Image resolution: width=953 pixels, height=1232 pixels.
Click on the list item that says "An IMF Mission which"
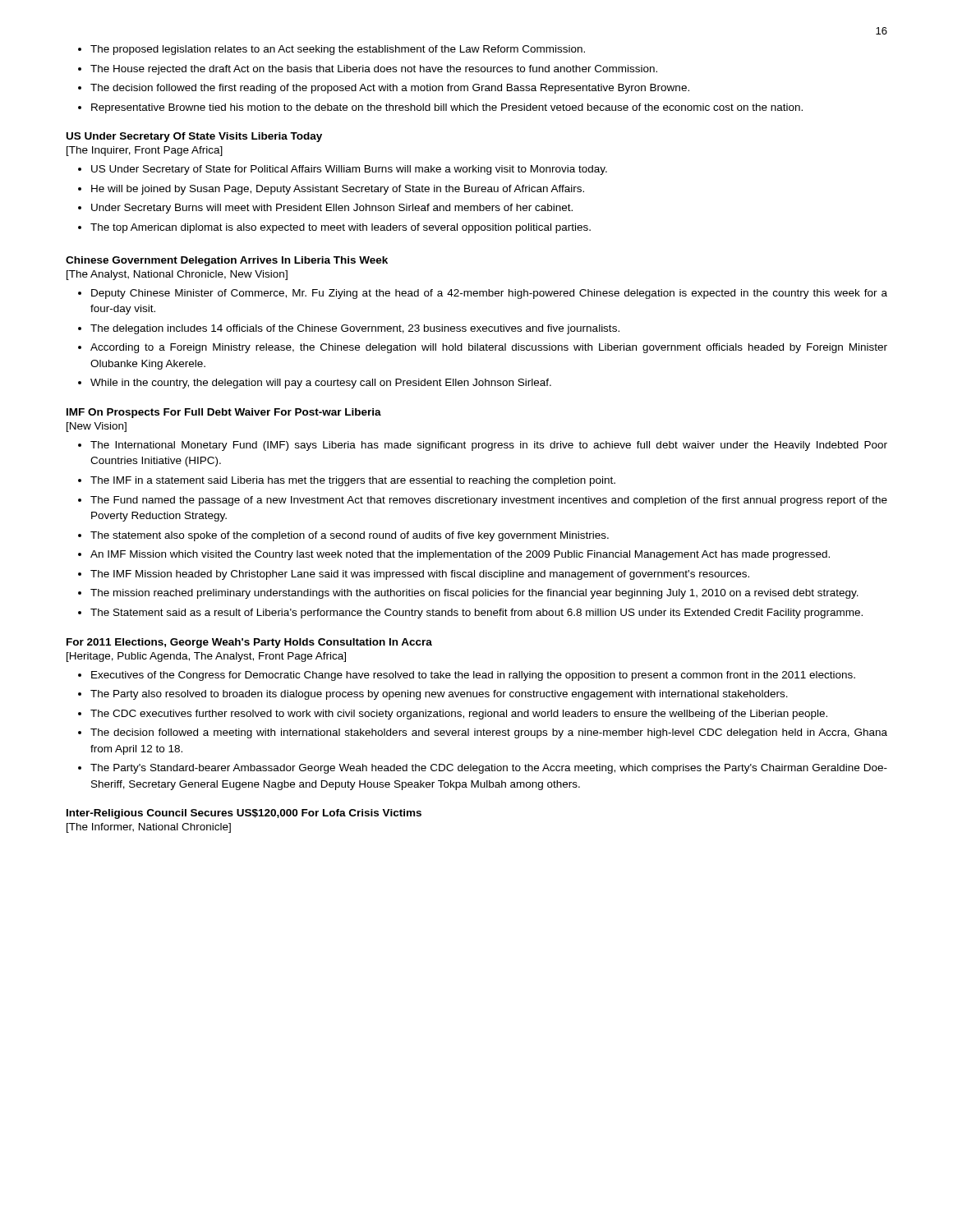pos(461,554)
